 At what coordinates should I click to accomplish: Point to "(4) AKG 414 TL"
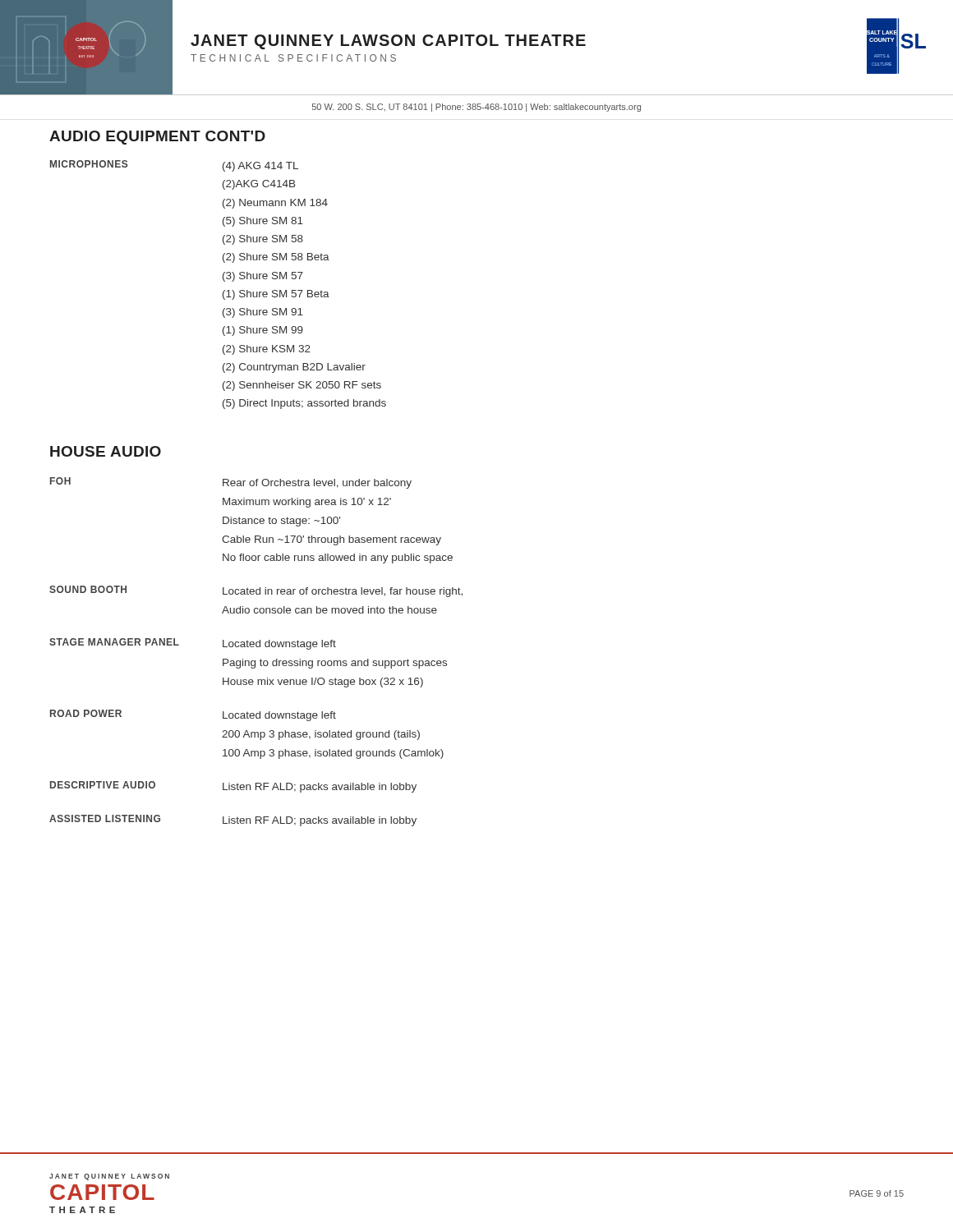coord(260,165)
